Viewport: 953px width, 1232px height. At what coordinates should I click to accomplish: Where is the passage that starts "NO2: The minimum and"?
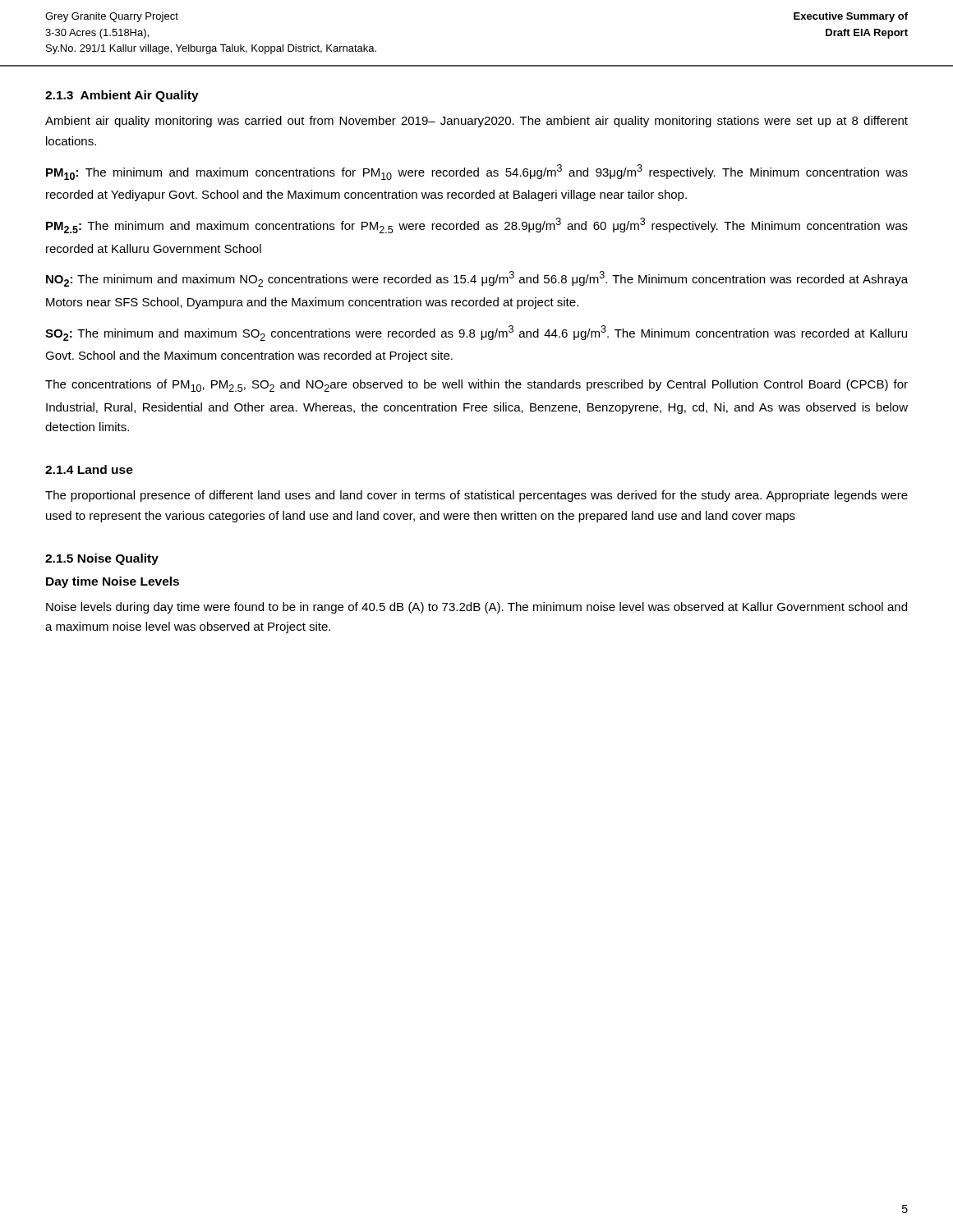click(x=476, y=289)
